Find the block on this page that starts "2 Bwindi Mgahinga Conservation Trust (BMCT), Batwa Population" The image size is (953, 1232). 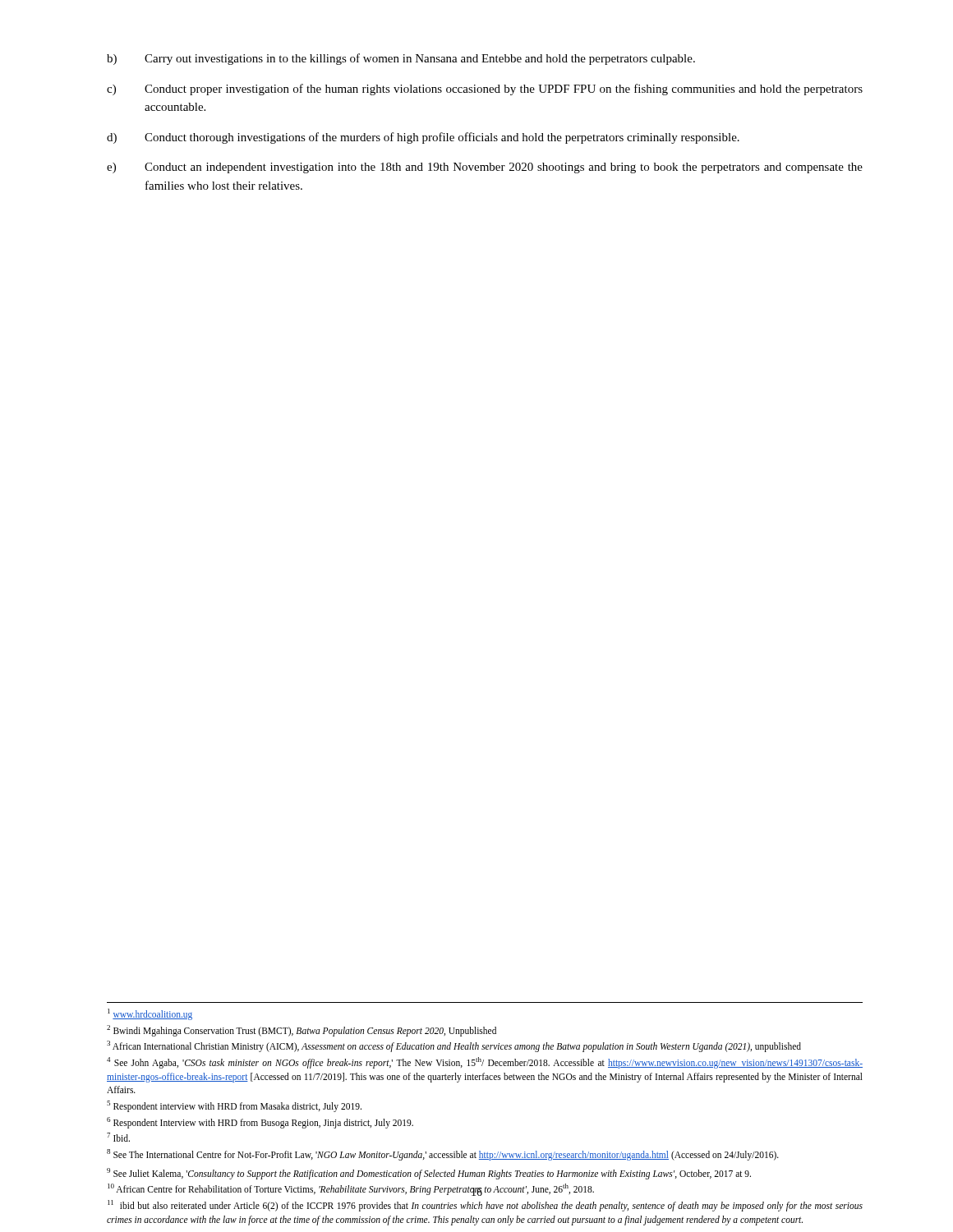pyautogui.click(x=302, y=1030)
